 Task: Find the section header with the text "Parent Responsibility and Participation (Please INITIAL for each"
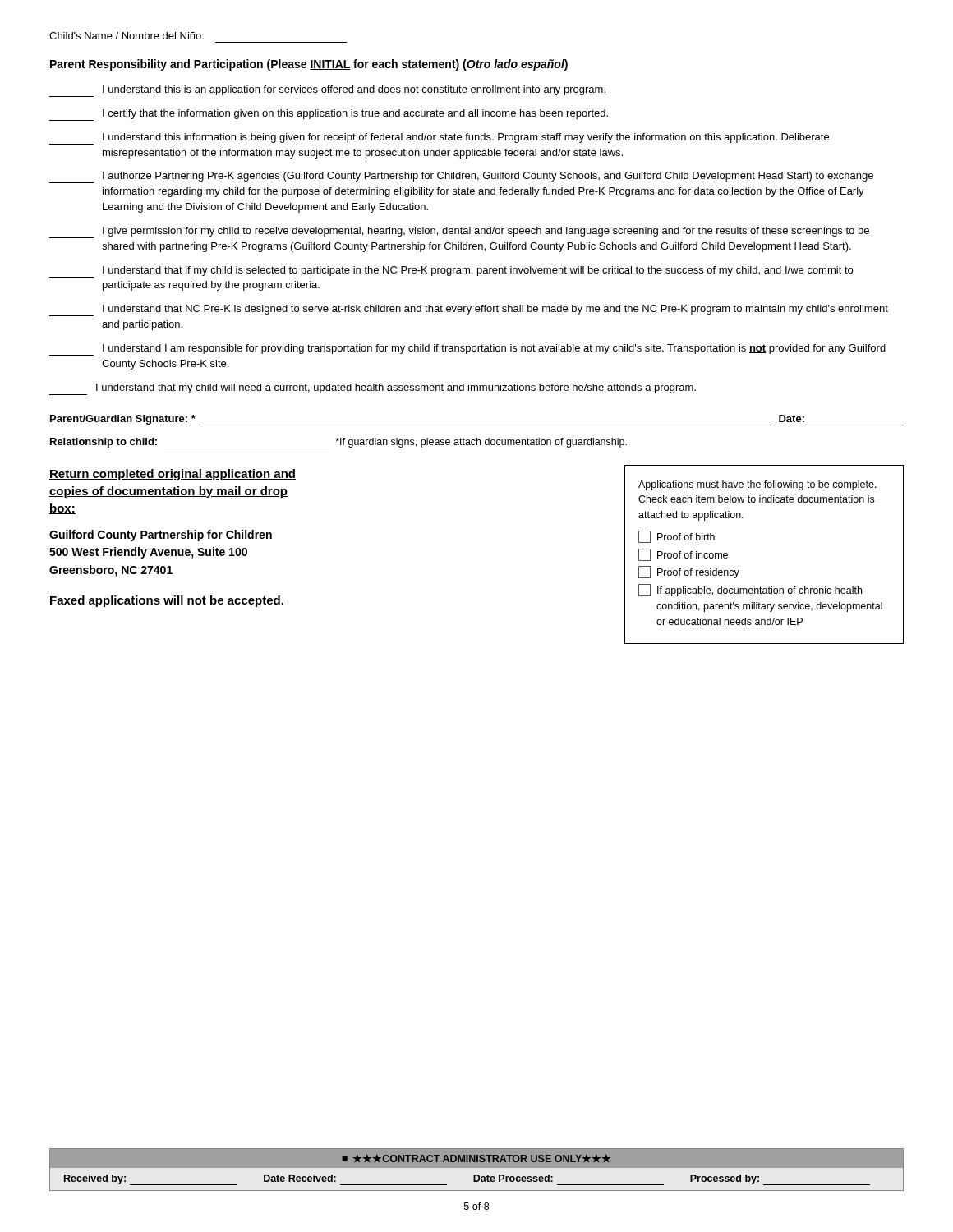click(x=309, y=64)
